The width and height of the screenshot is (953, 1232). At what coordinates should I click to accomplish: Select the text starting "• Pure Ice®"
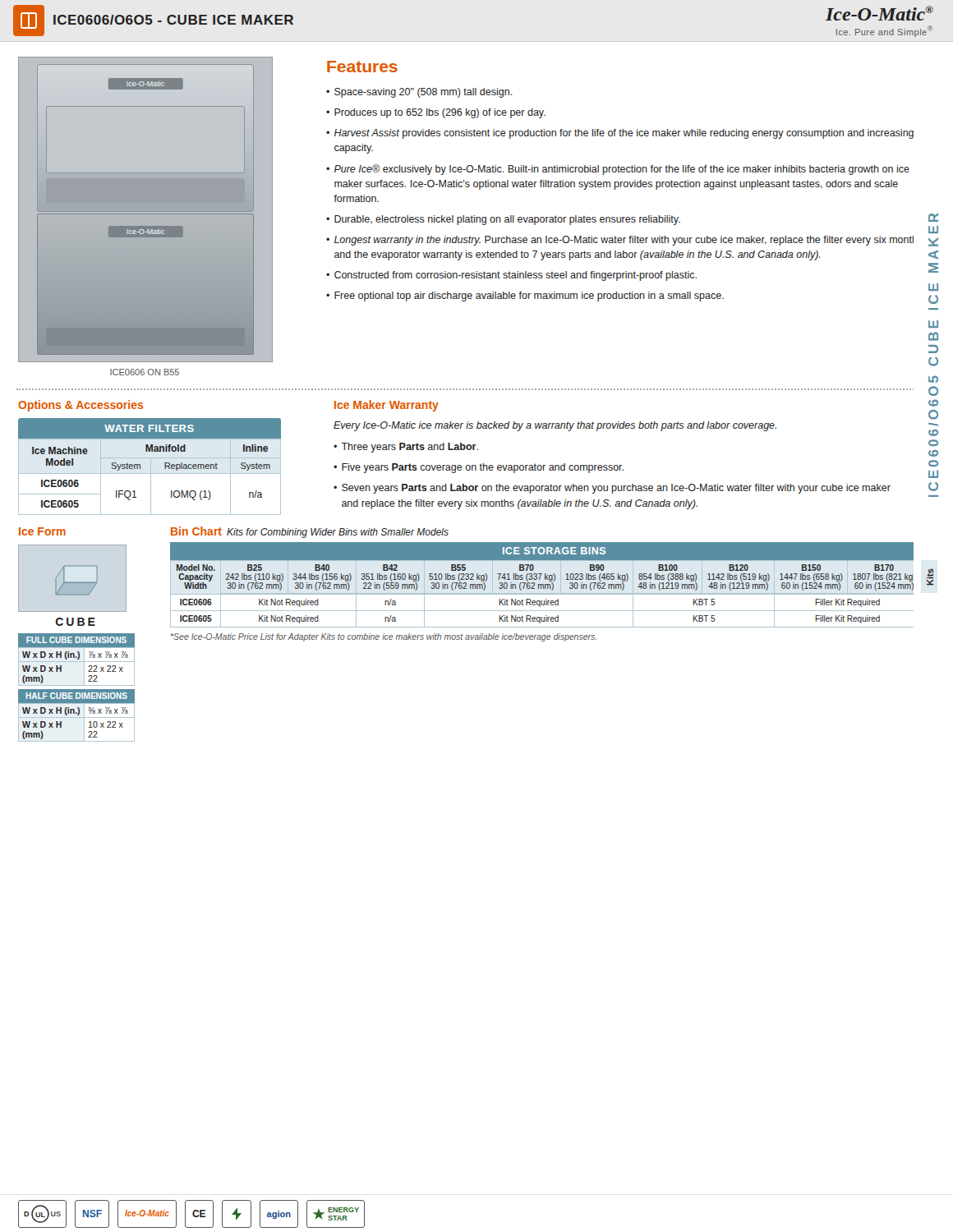coord(632,184)
